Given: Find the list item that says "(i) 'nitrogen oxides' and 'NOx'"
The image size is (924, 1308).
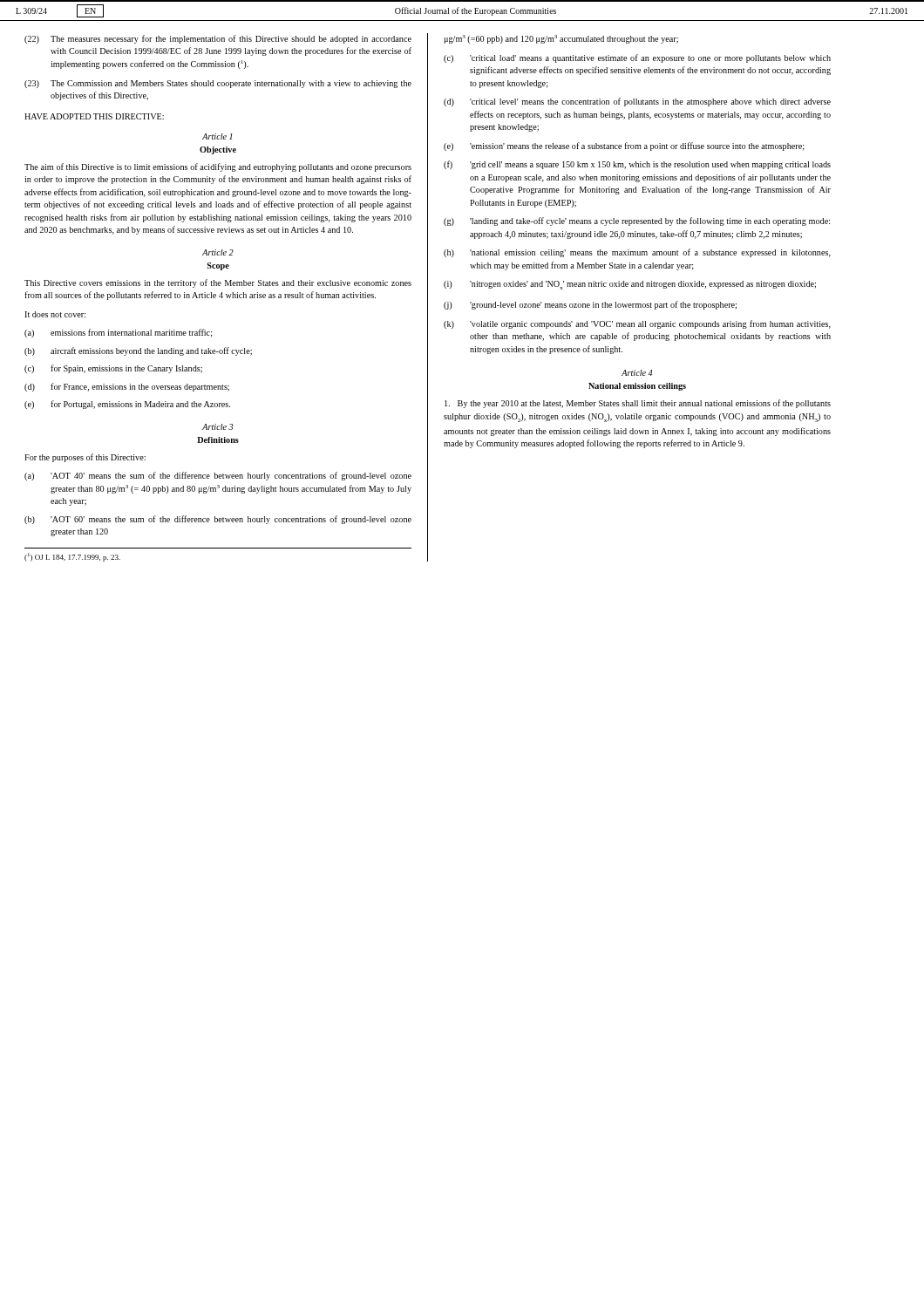Looking at the screenshot, I should [637, 286].
